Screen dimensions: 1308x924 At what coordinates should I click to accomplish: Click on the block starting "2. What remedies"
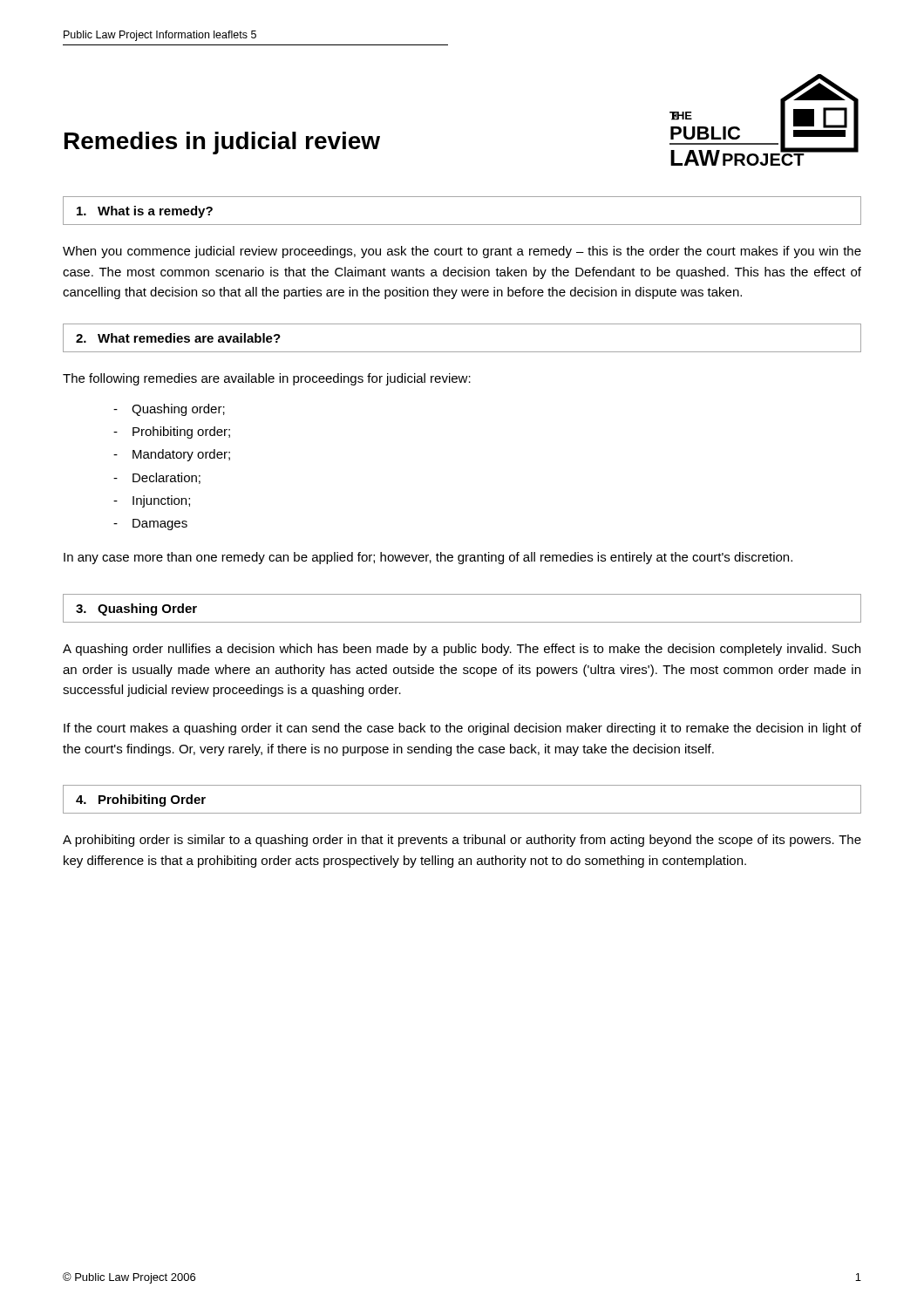pos(178,338)
